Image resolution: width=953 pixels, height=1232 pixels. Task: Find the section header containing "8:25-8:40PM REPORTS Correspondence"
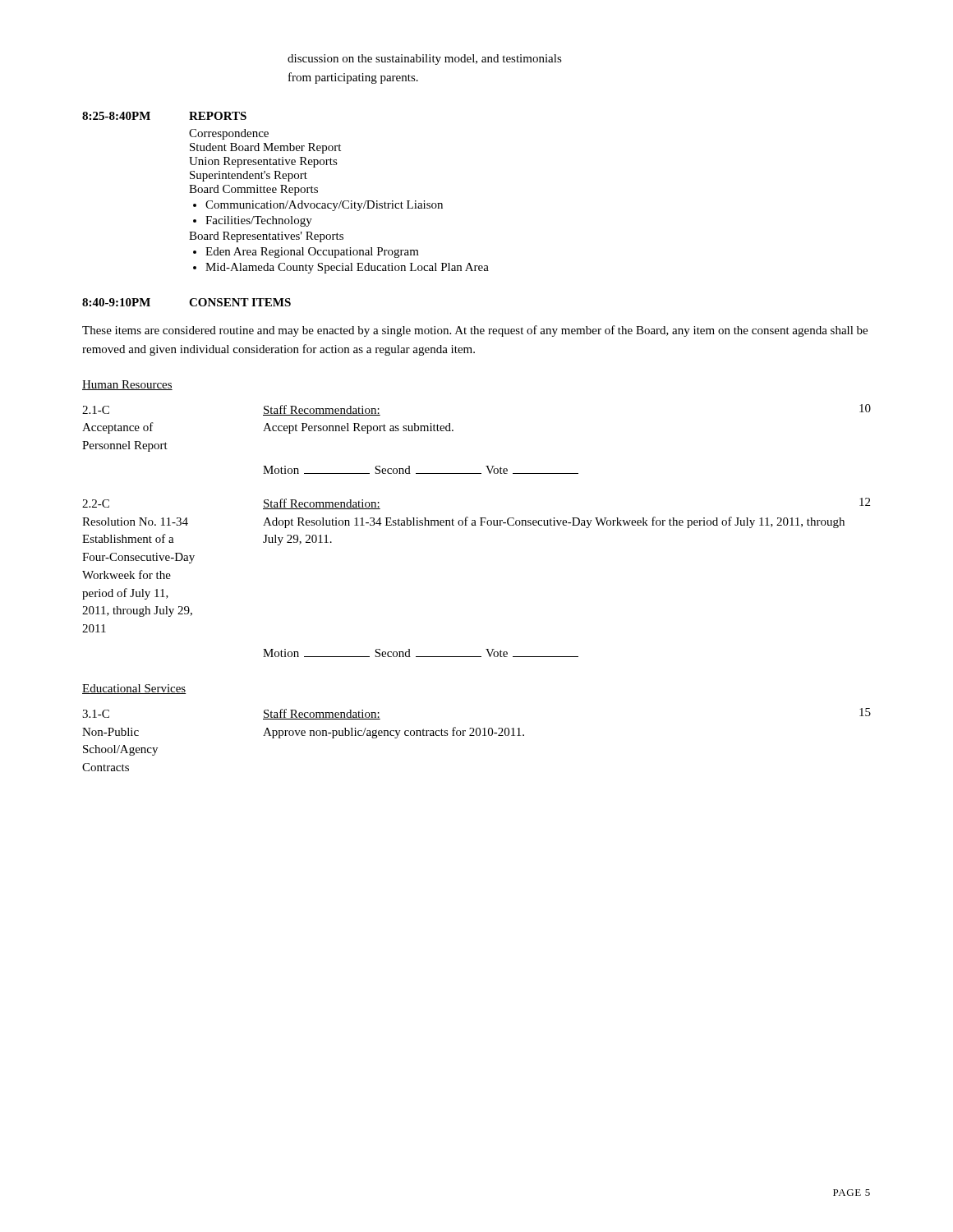click(x=285, y=193)
